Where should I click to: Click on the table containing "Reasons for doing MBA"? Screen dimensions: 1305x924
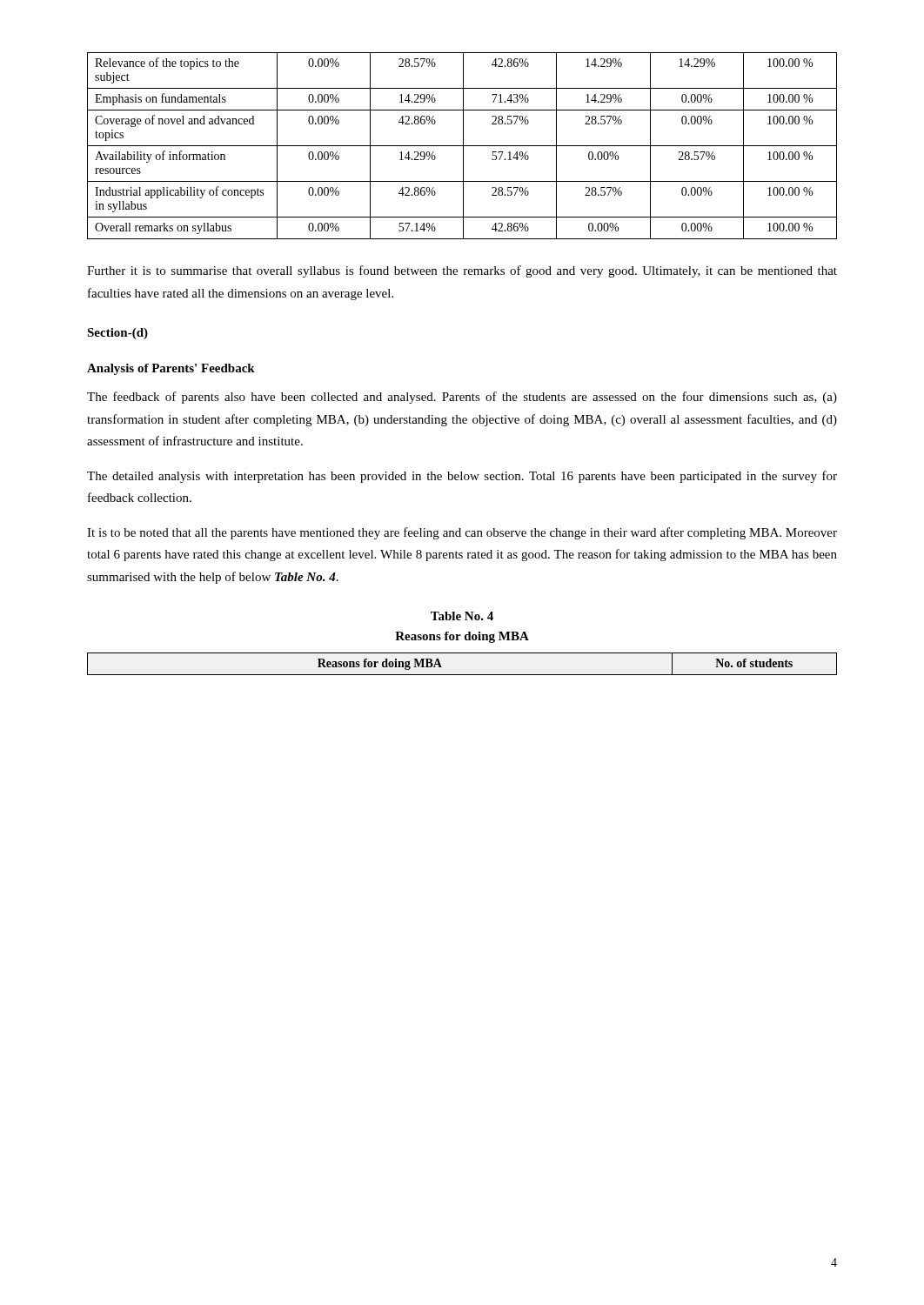pos(462,664)
